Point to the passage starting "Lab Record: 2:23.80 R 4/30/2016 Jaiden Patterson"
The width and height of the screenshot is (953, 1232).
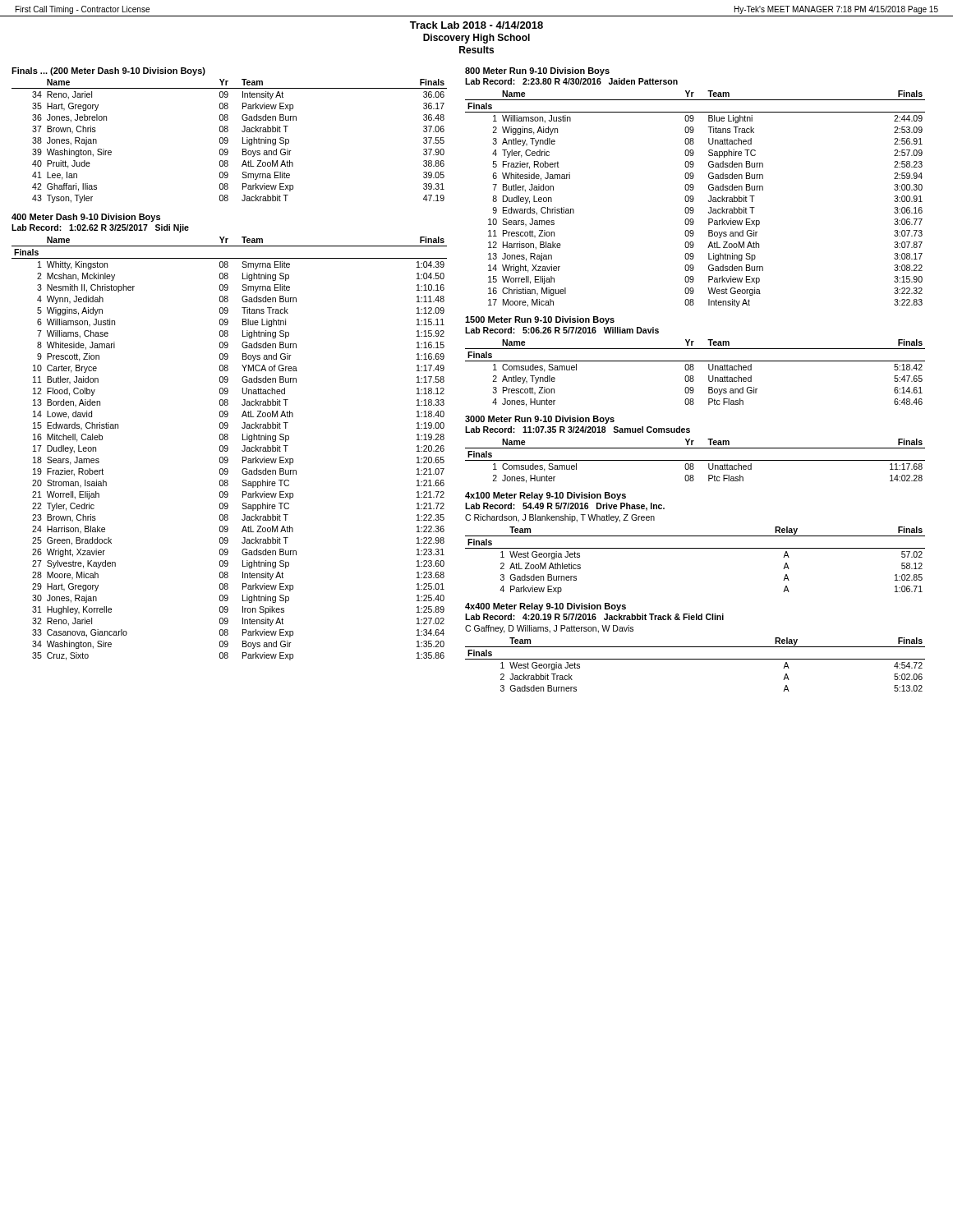point(571,81)
